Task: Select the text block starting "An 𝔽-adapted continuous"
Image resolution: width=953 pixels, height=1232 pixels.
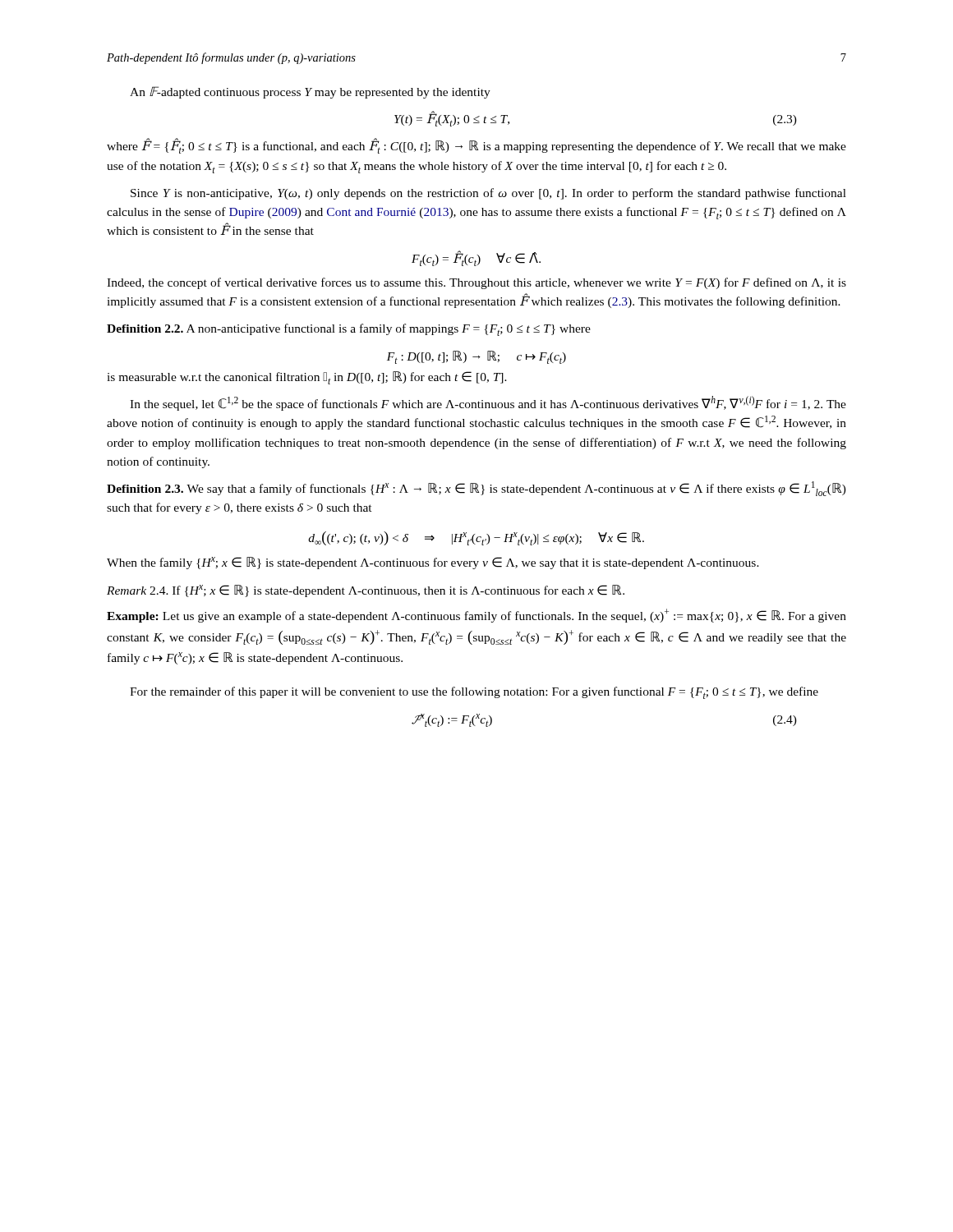Action: (x=476, y=91)
